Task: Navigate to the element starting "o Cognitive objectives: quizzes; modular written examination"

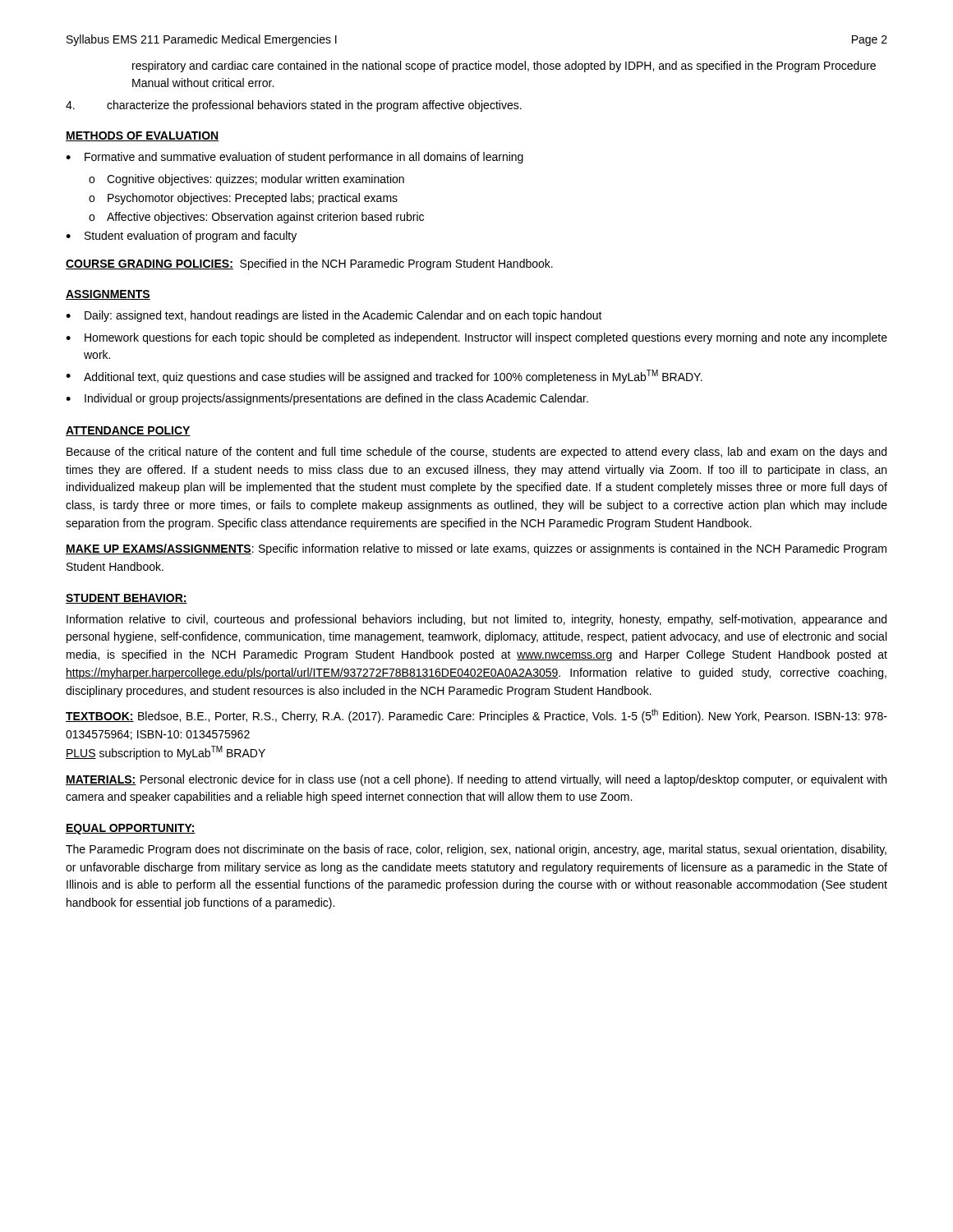Action: tap(247, 180)
